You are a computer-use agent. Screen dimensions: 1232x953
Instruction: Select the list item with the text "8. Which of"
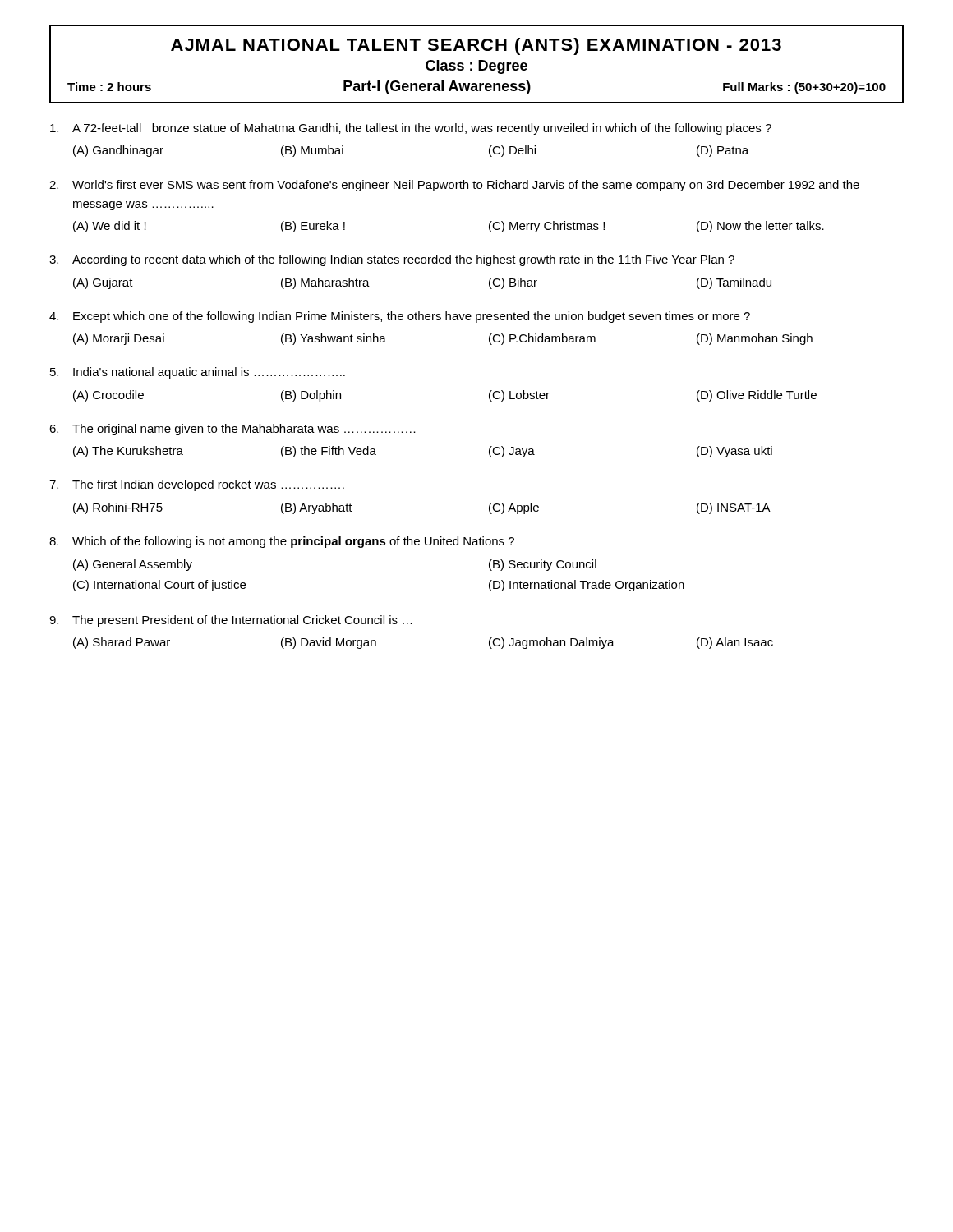click(282, 542)
